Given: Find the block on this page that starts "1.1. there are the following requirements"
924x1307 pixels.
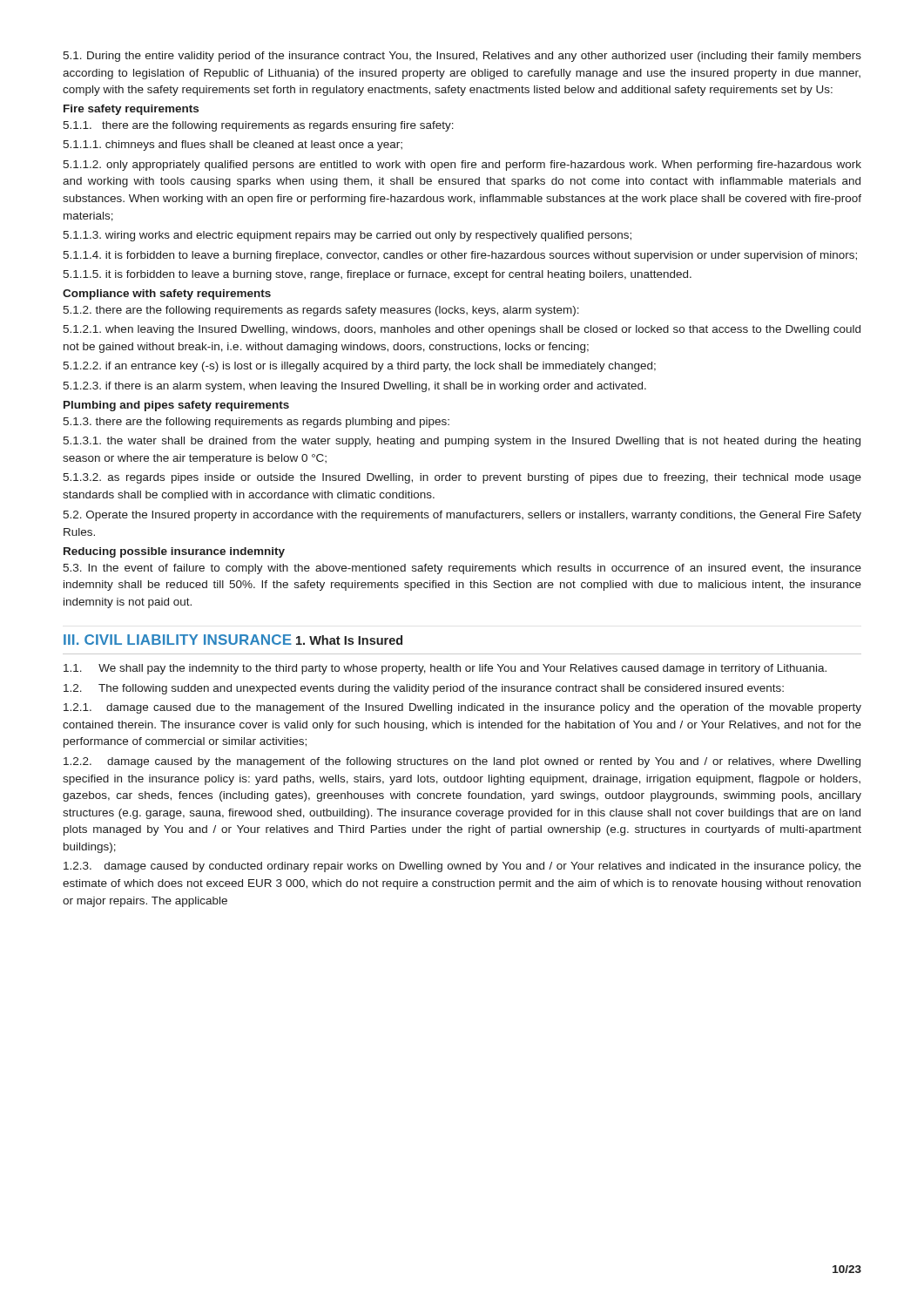Looking at the screenshot, I should (x=462, y=125).
